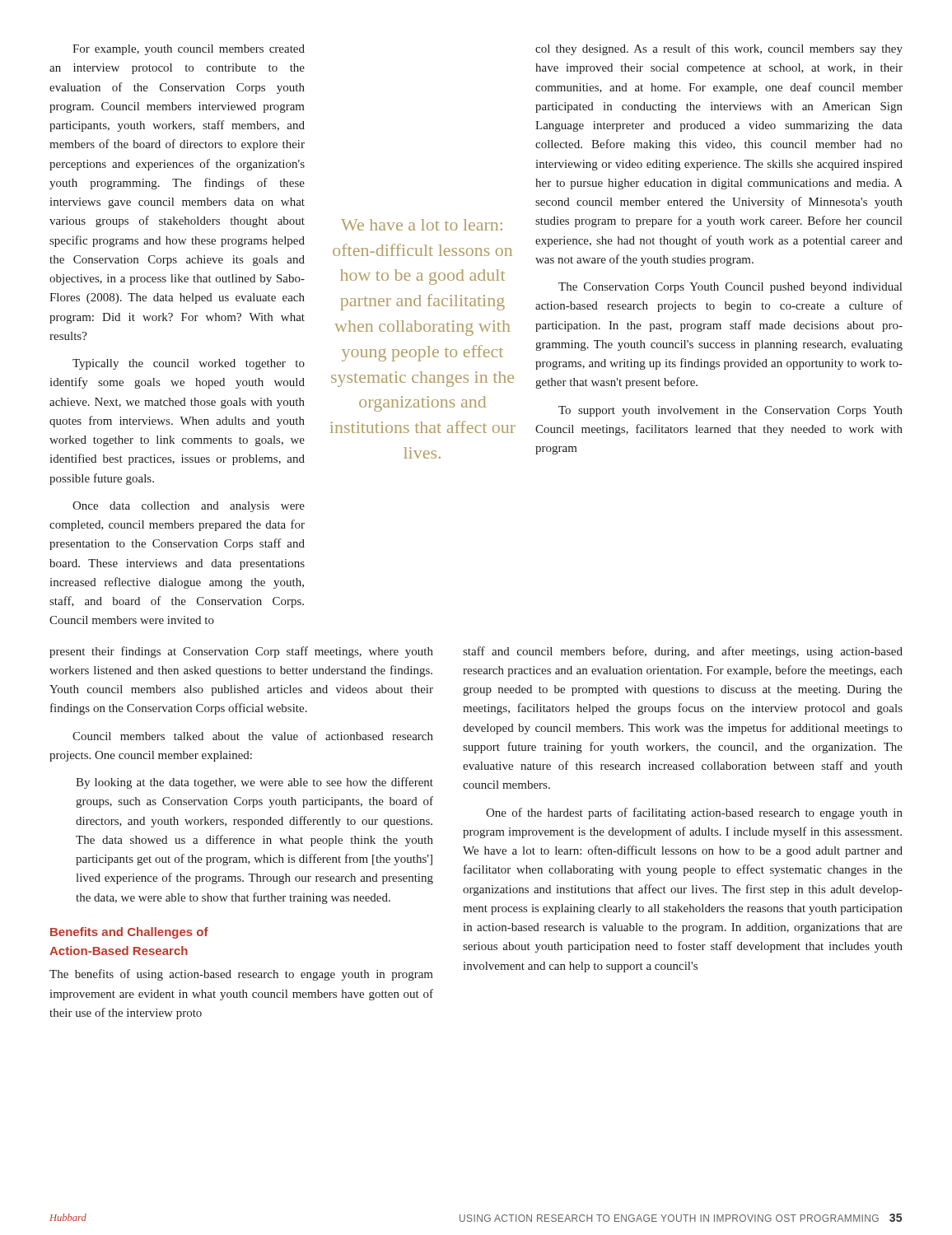Viewport: 952px width, 1235px height.
Task: Click on the text block starting "Benefits and Challenges ofAction-Based Research"
Action: (129, 933)
